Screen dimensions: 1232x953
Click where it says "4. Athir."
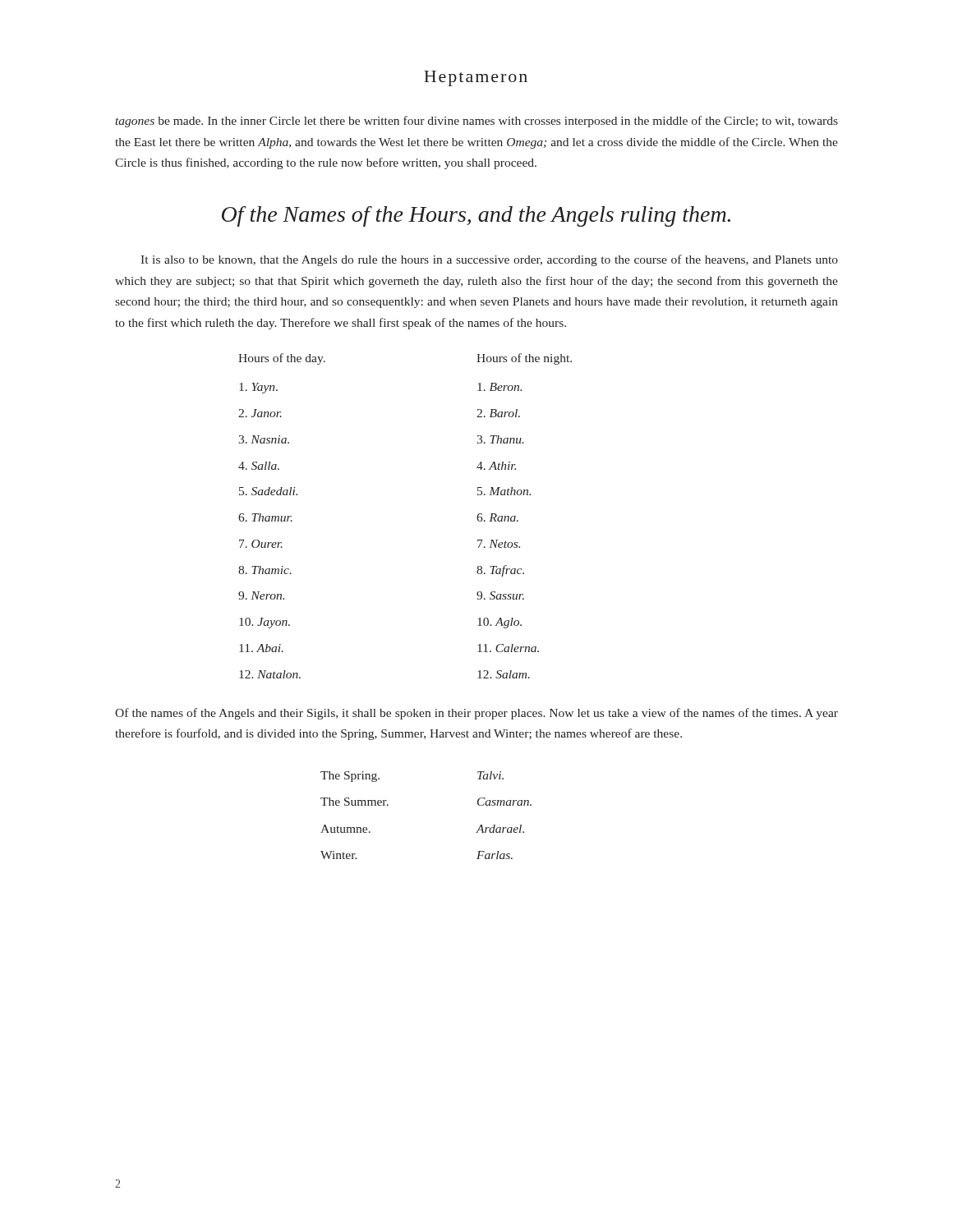pyautogui.click(x=497, y=465)
